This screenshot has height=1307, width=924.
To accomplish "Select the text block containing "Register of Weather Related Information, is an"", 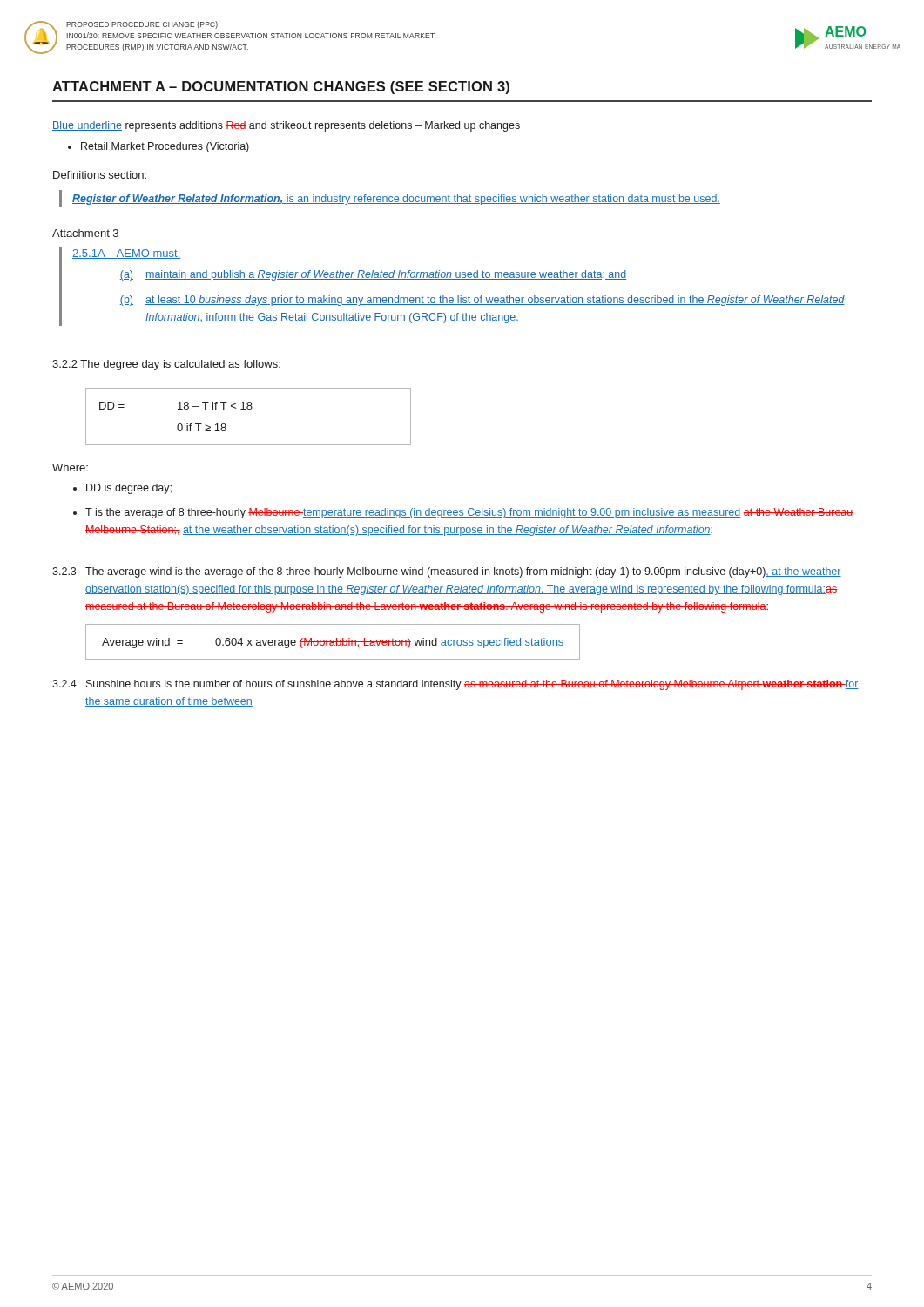I will (x=396, y=199).
